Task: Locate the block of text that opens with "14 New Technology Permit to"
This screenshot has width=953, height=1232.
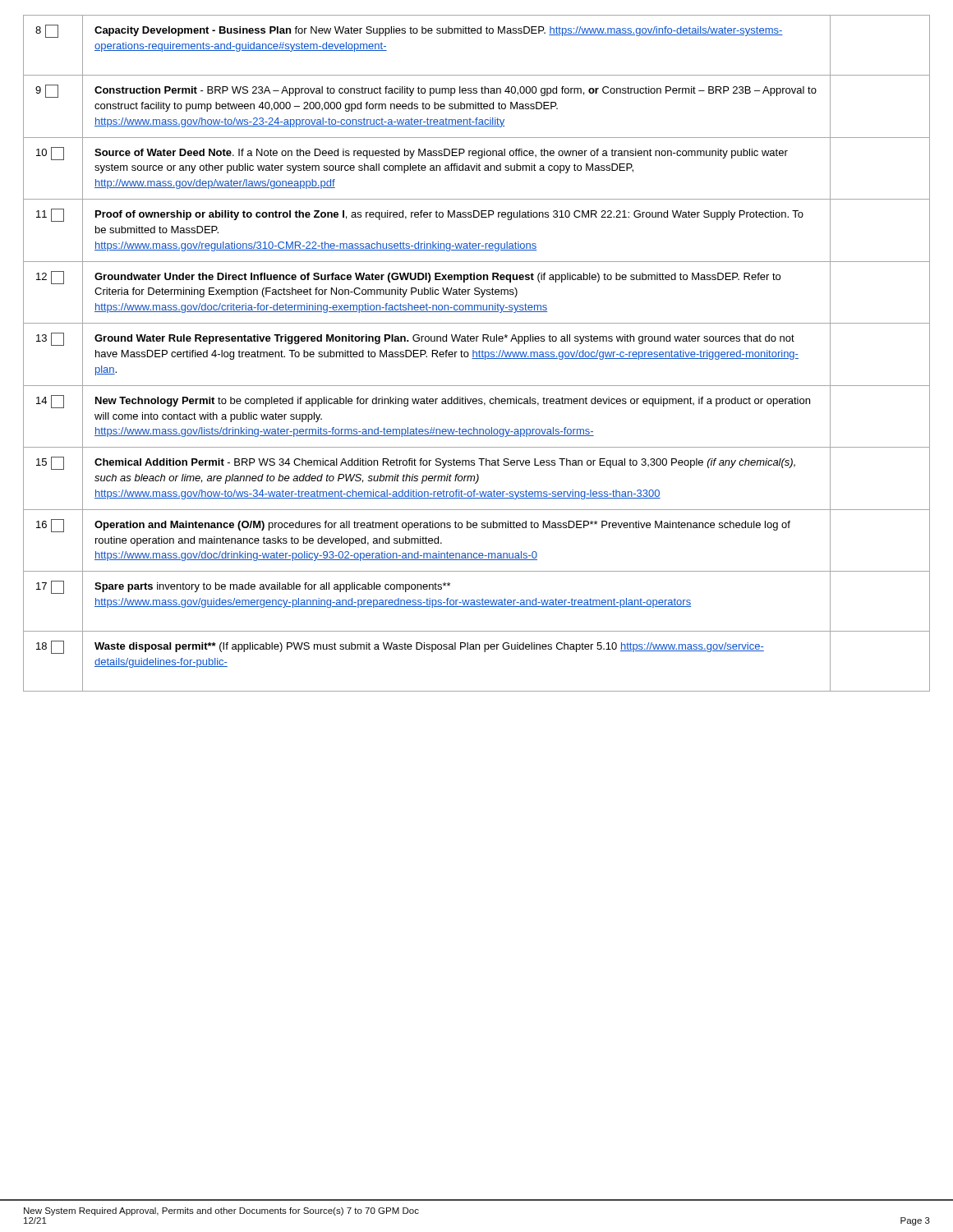Action: [476, 416]
